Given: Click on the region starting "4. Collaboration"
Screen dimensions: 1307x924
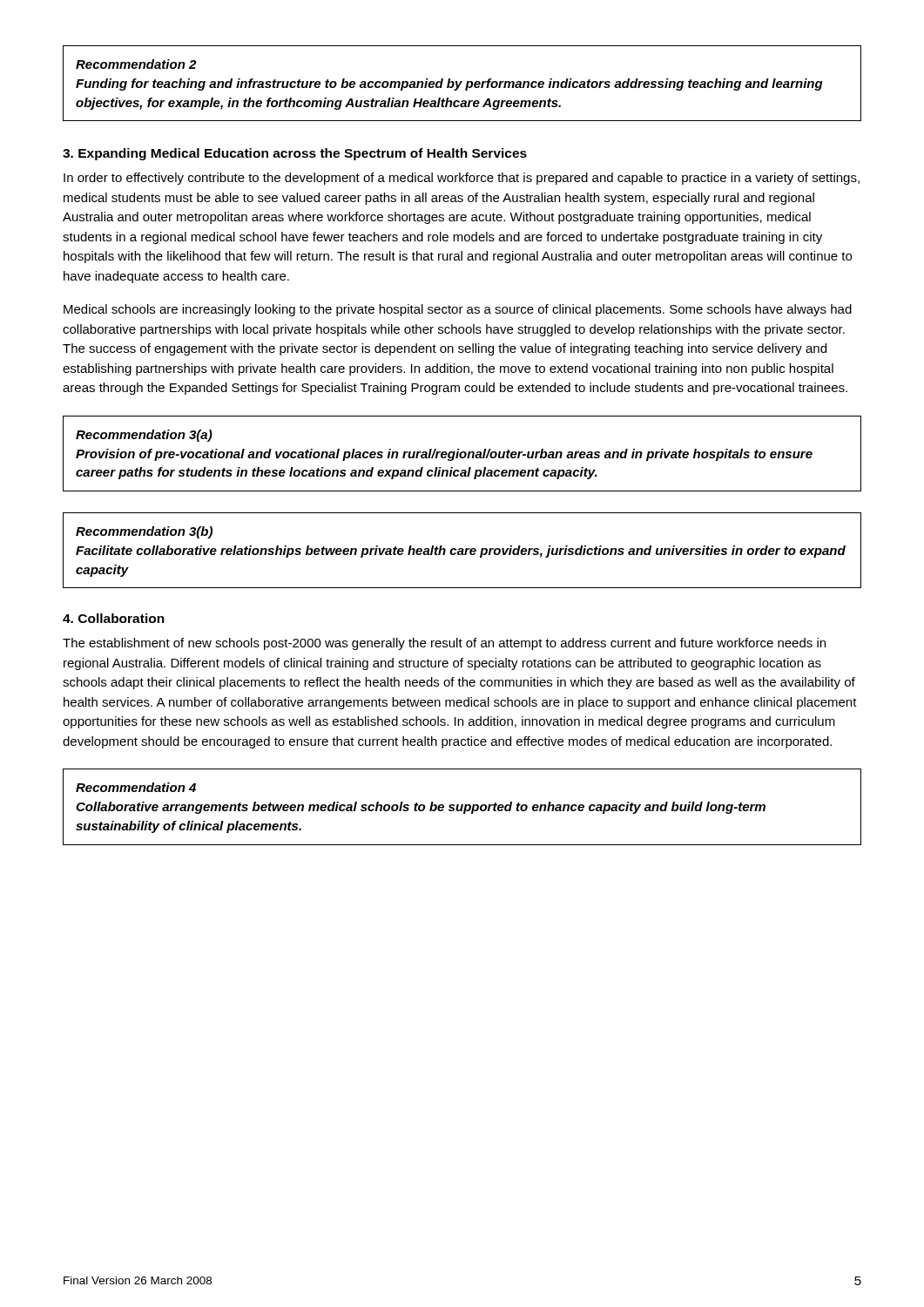Looking at the screenshot, I should (114, 618).
